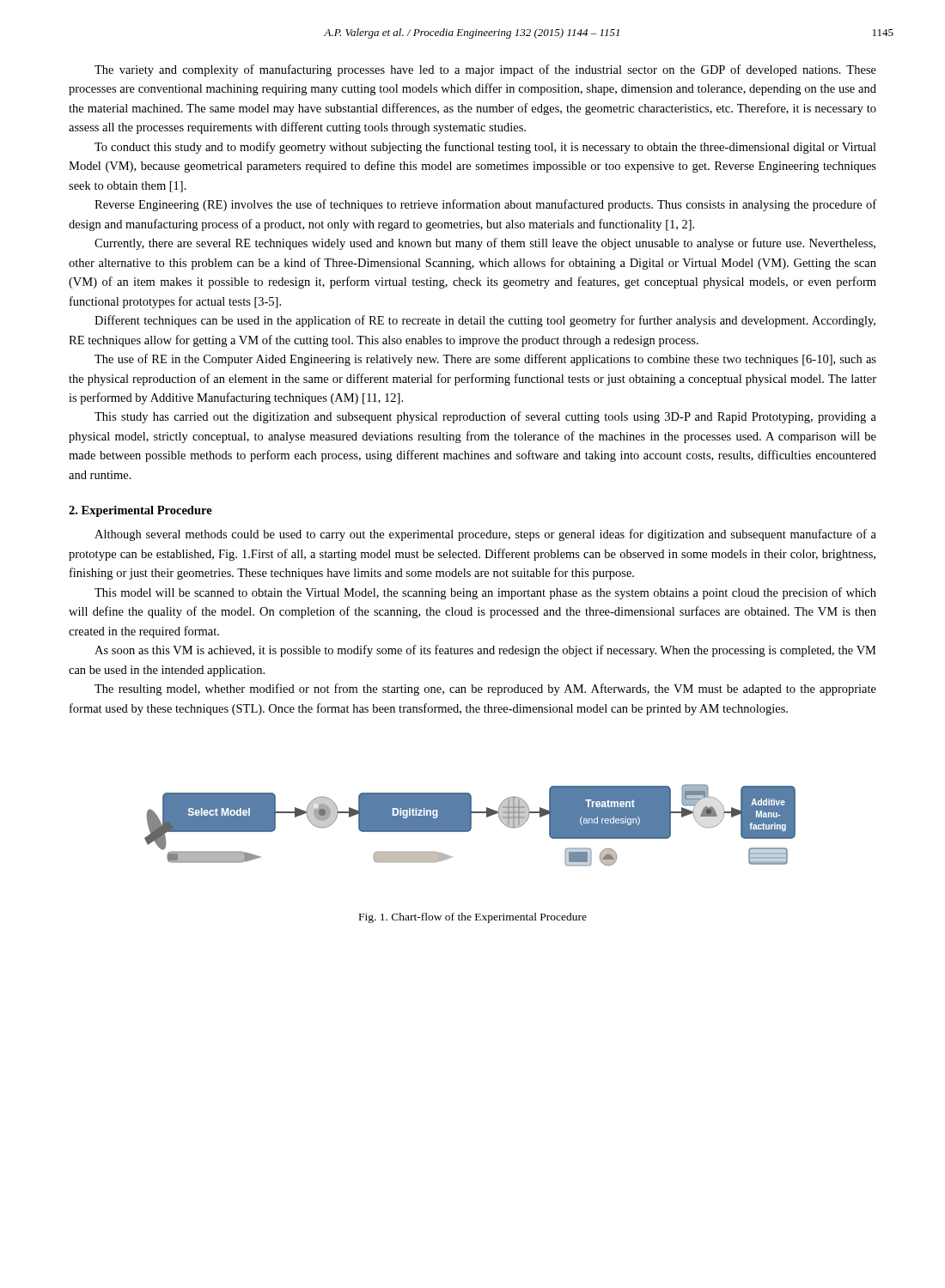Locate the text block with the text "Different techniques can"

tap(472, 330)
